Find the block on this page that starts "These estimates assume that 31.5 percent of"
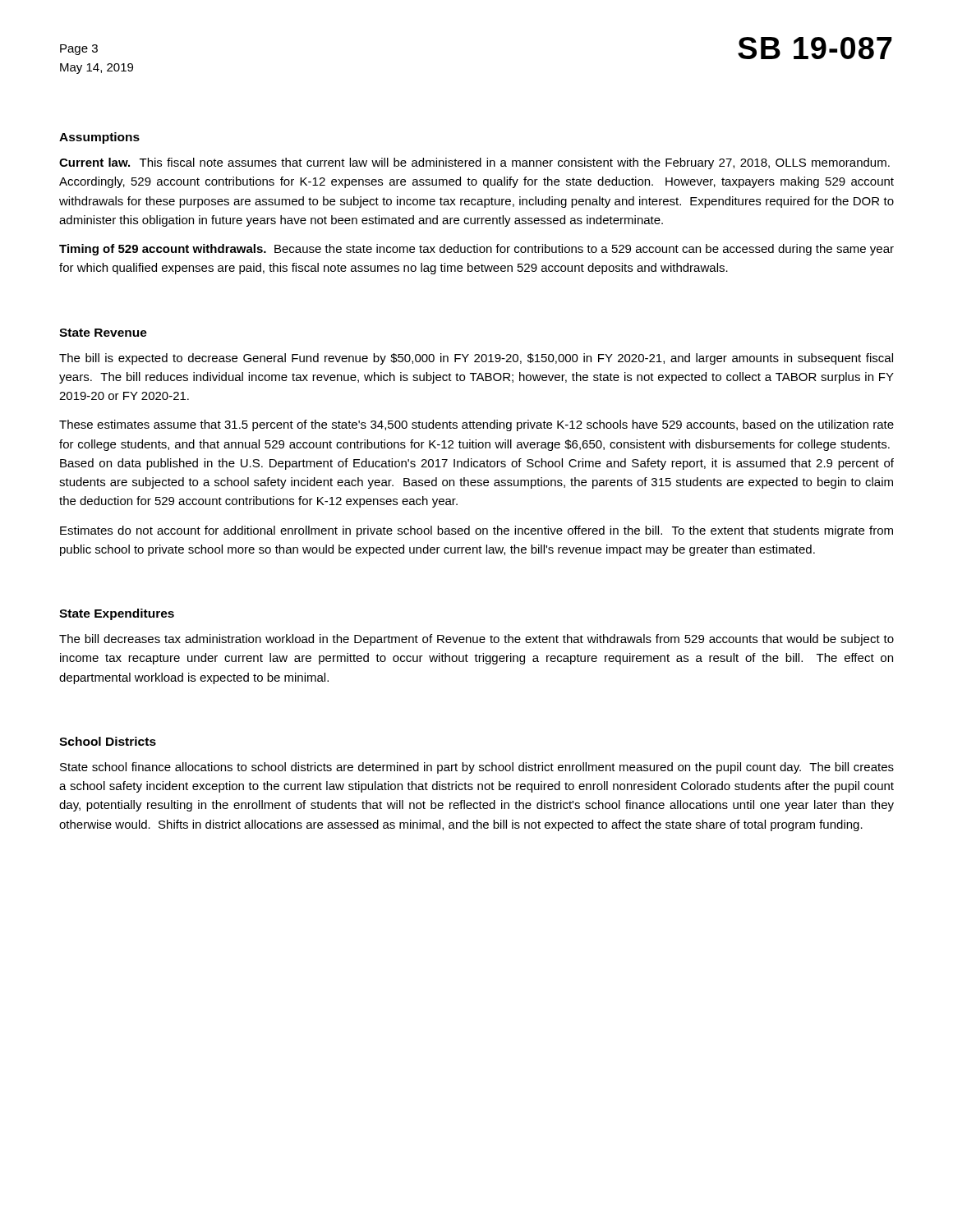This screenshot has width=953, height=1232. tap(476, 463)
